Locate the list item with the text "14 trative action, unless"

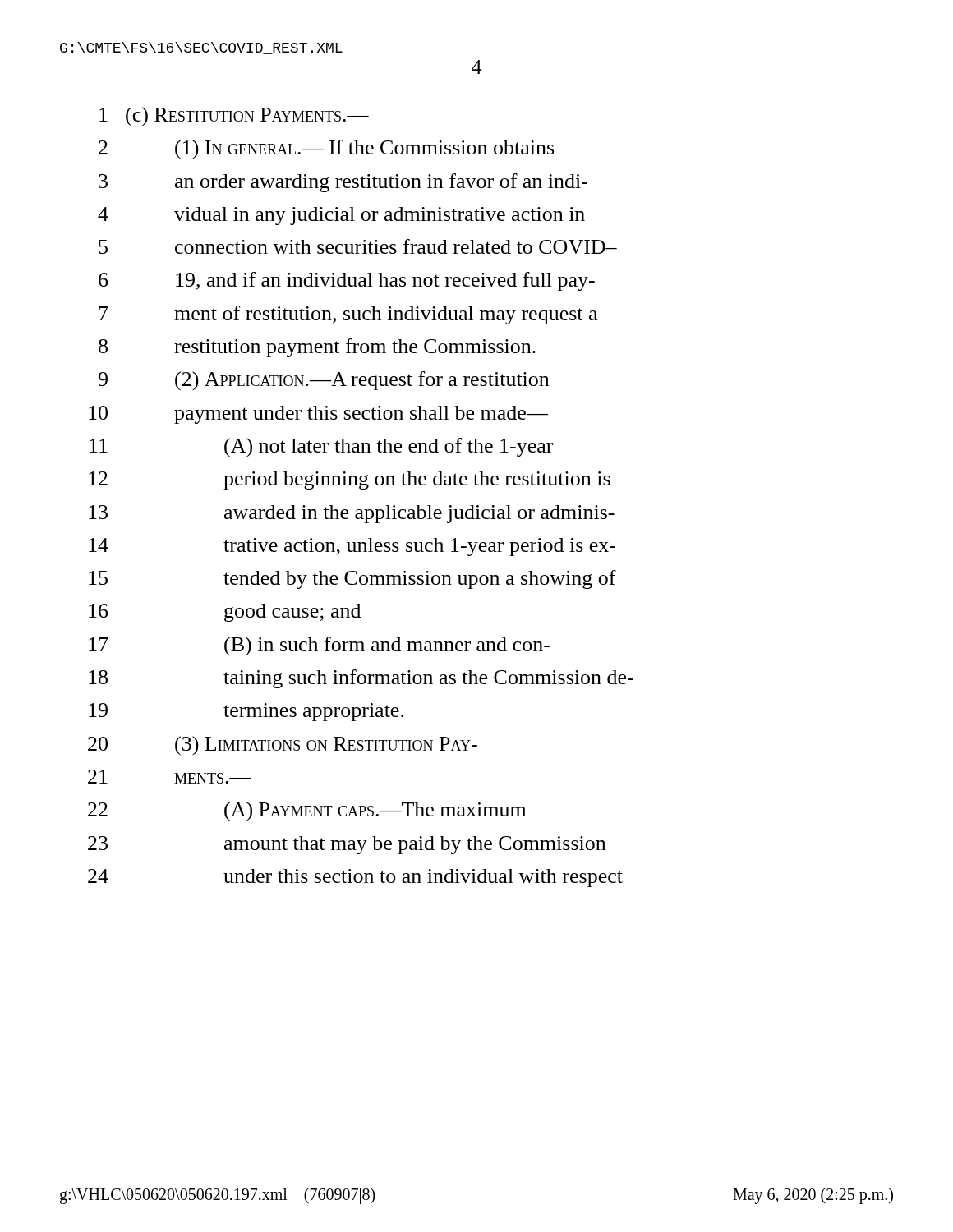tap(476, 545)
